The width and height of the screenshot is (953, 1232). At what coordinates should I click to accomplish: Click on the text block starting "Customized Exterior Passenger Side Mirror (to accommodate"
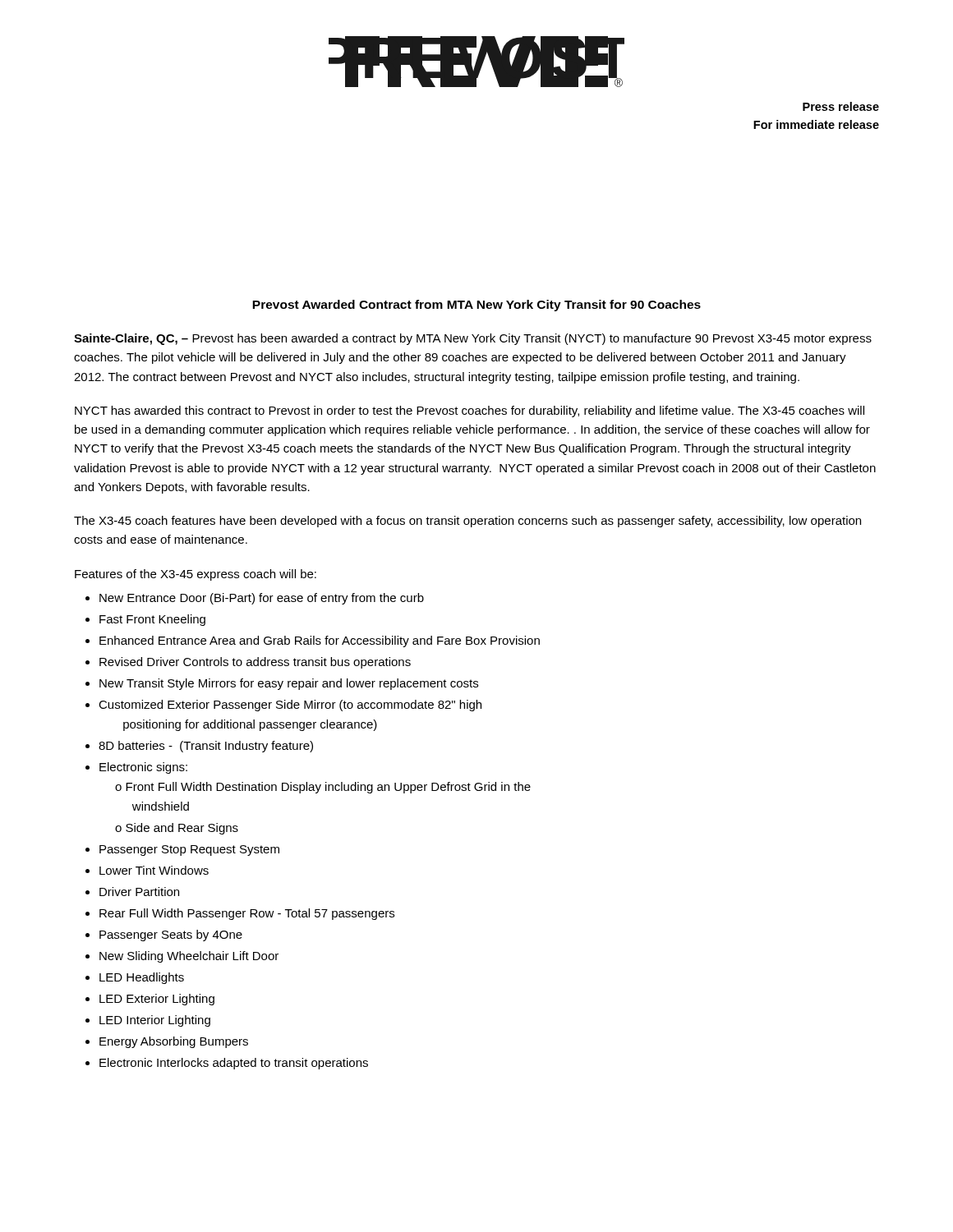click(290, 714)
